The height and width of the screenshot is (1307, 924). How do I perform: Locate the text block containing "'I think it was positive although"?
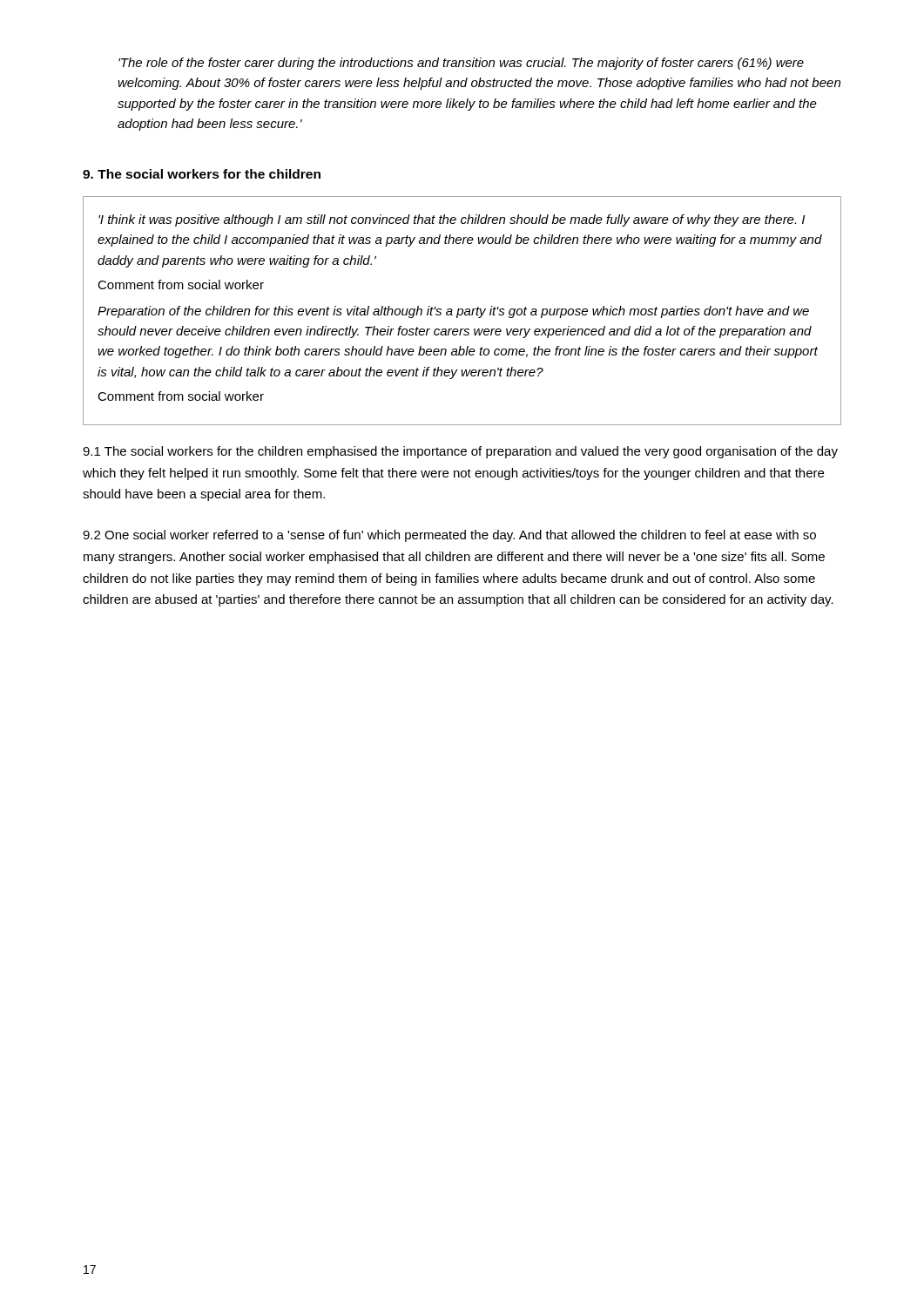click(462, 306)
